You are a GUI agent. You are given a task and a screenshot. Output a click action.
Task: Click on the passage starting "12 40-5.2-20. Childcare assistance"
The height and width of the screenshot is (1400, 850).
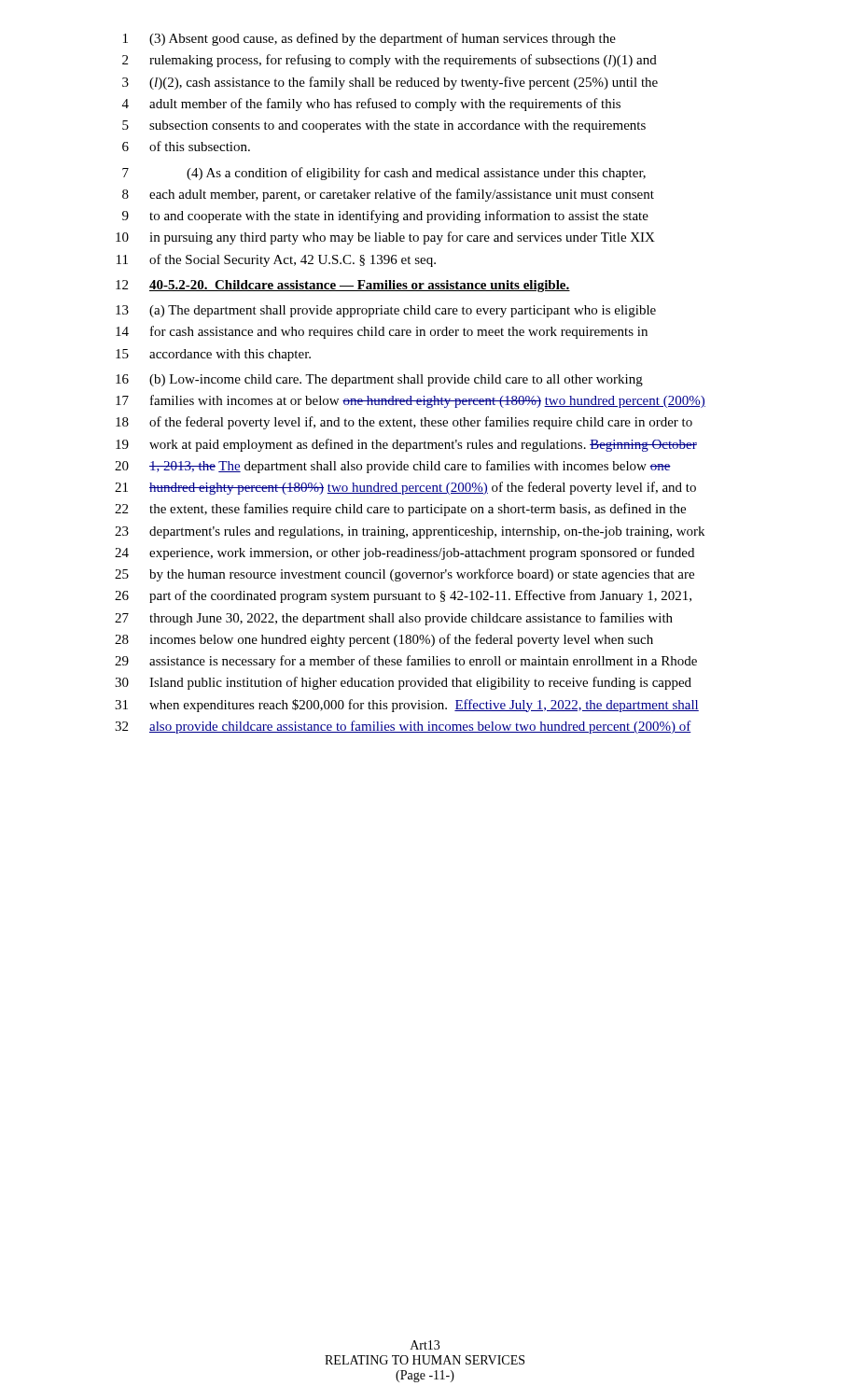click(434, 285)
